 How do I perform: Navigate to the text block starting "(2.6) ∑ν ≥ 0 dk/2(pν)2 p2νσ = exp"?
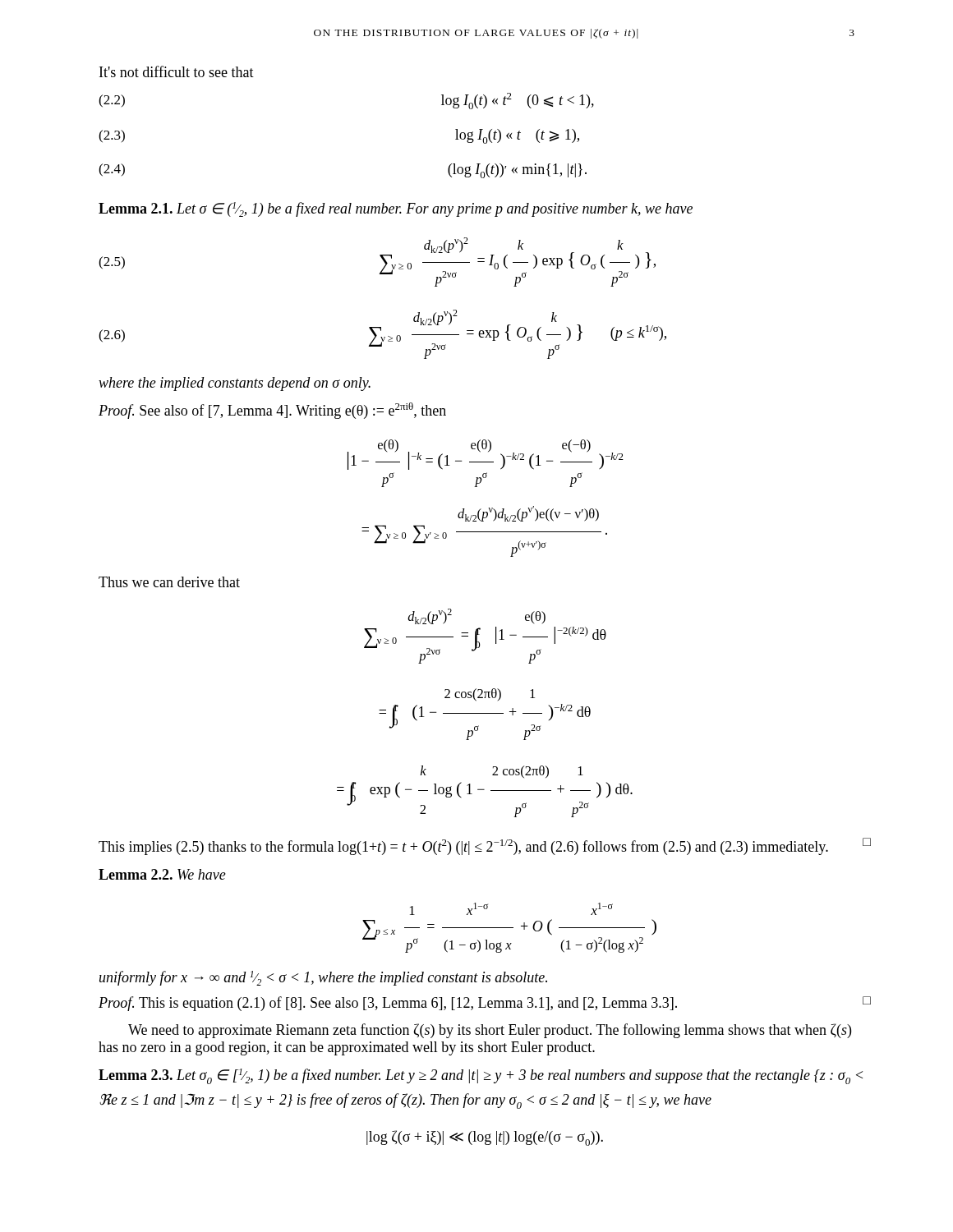pyautogui.click(x=485, y=335)
